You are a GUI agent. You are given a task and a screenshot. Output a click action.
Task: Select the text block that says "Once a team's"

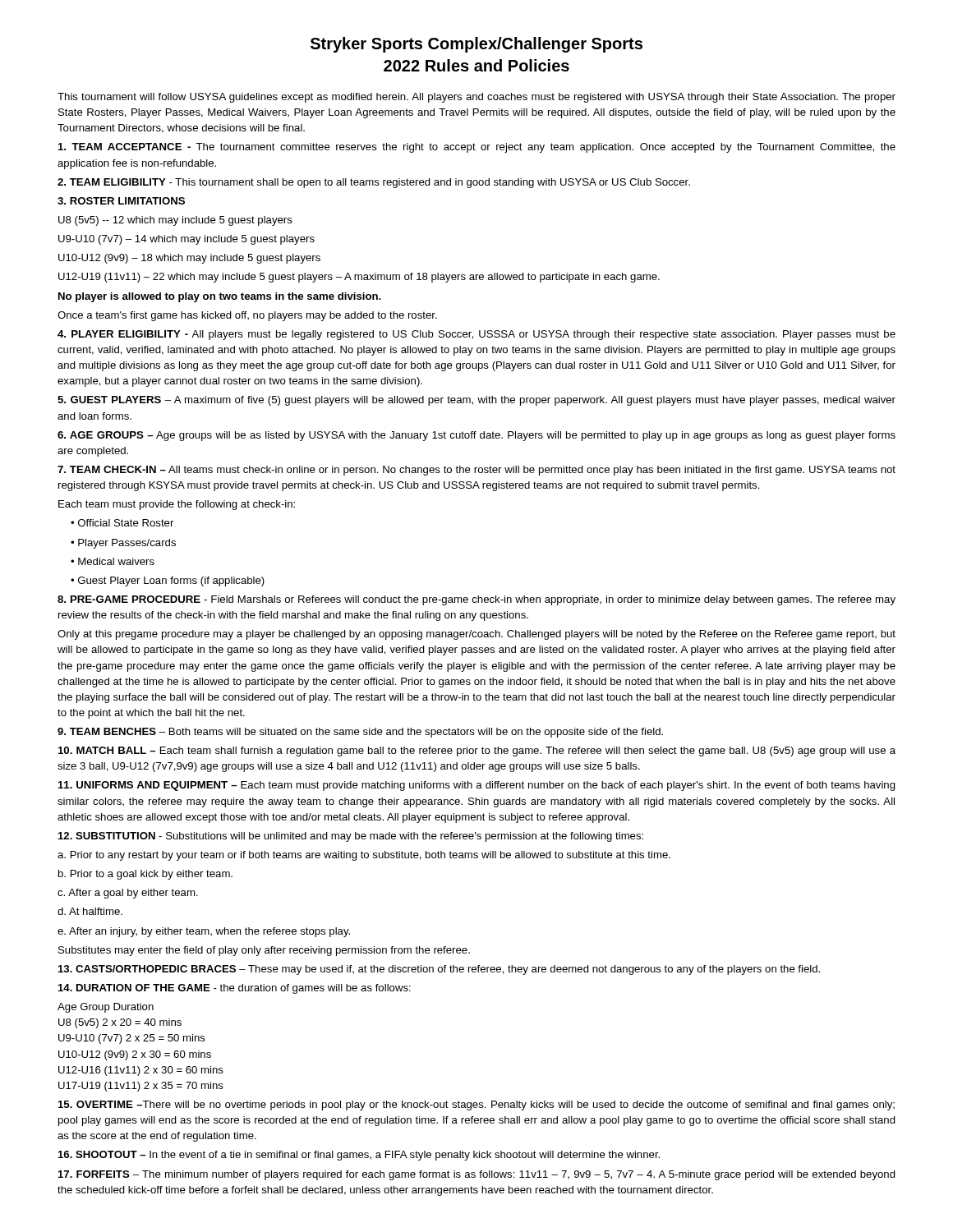tap(247, 316)
